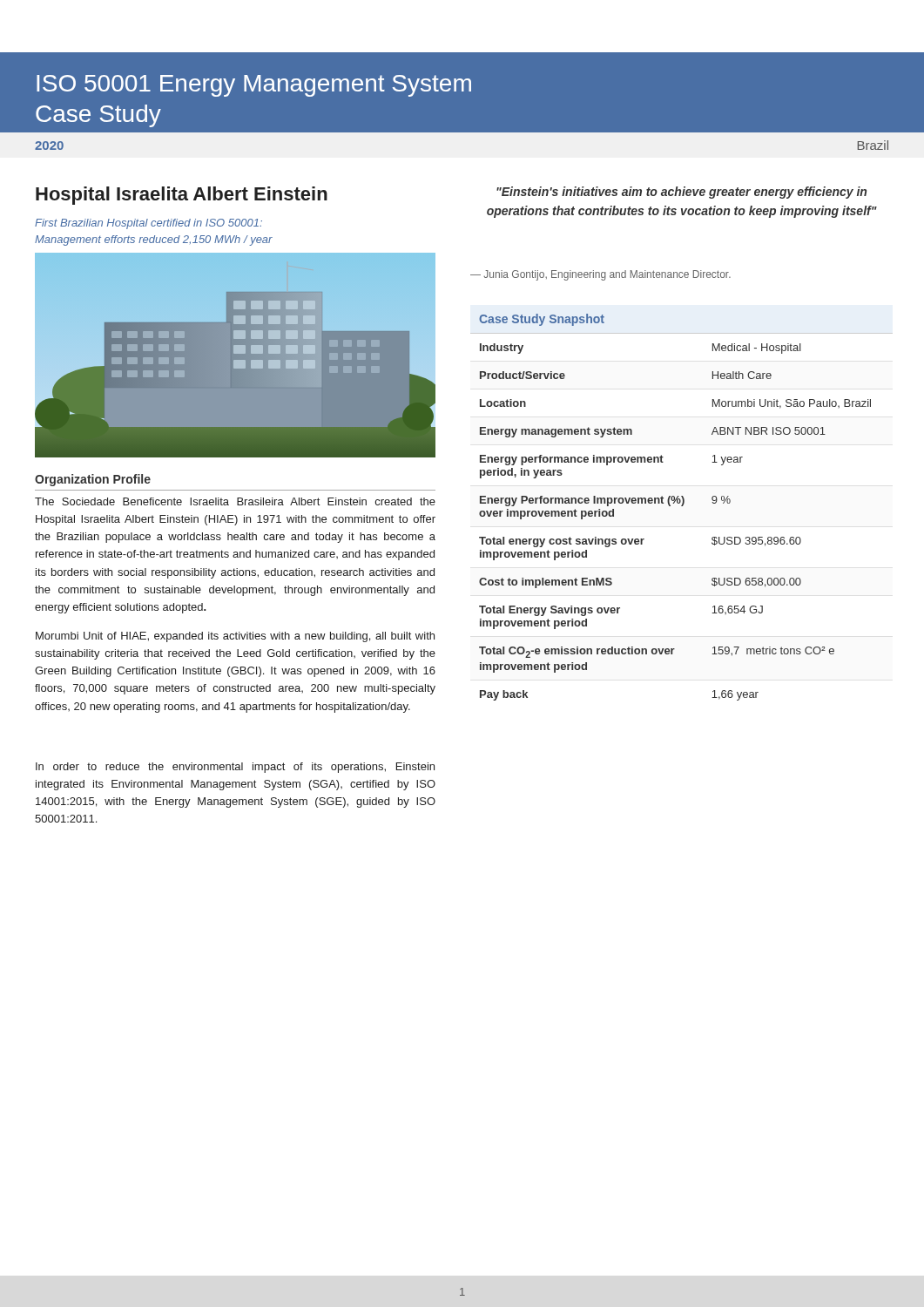Select the table that reads "Health Care"
Screen dimensions: 1307x924
coord(681,506)
